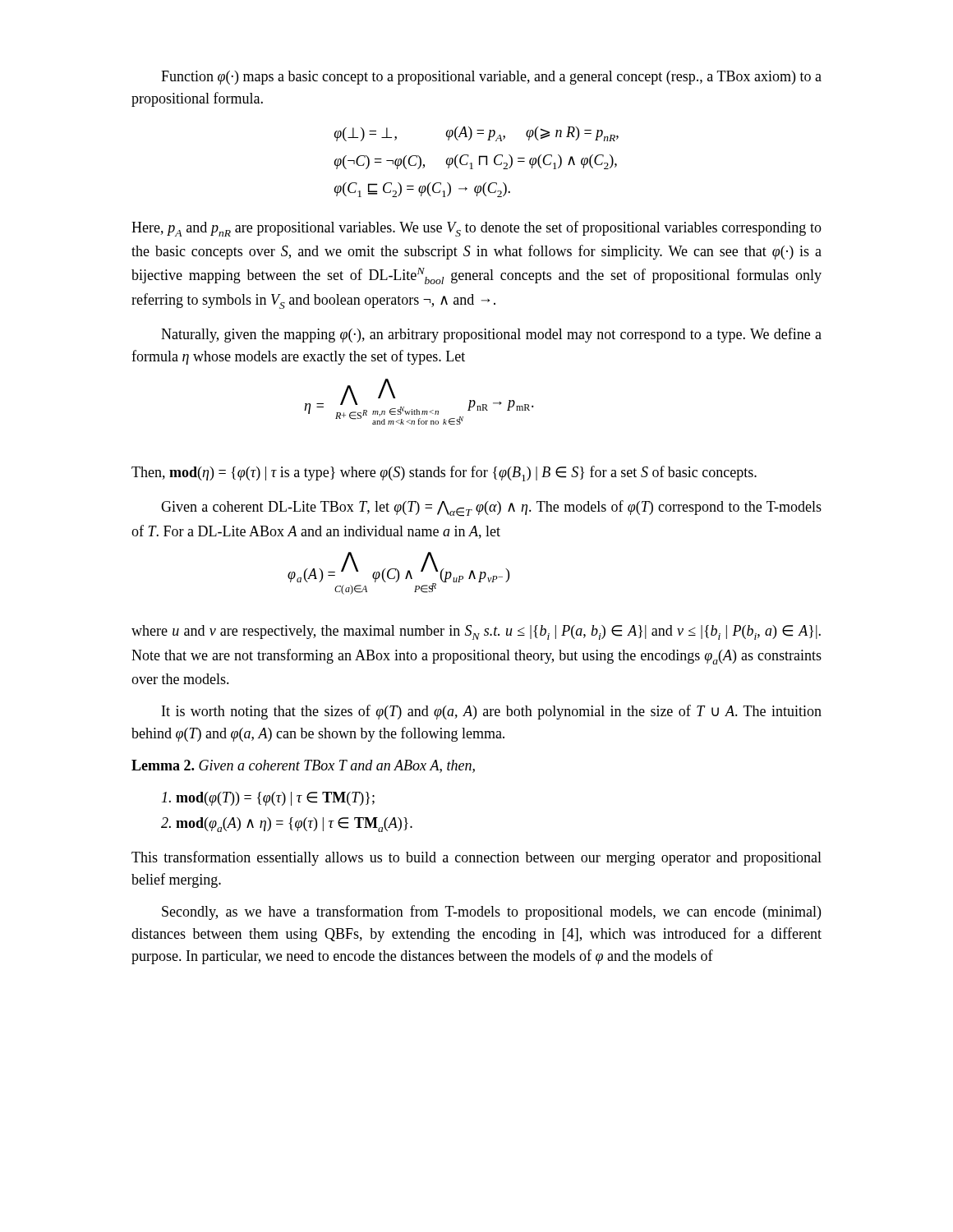Where is the passage that starts "Secondly, as we have a transformation from T-models"?
953x1232 pixels.
pyautogui.click(x=476, y=934)
